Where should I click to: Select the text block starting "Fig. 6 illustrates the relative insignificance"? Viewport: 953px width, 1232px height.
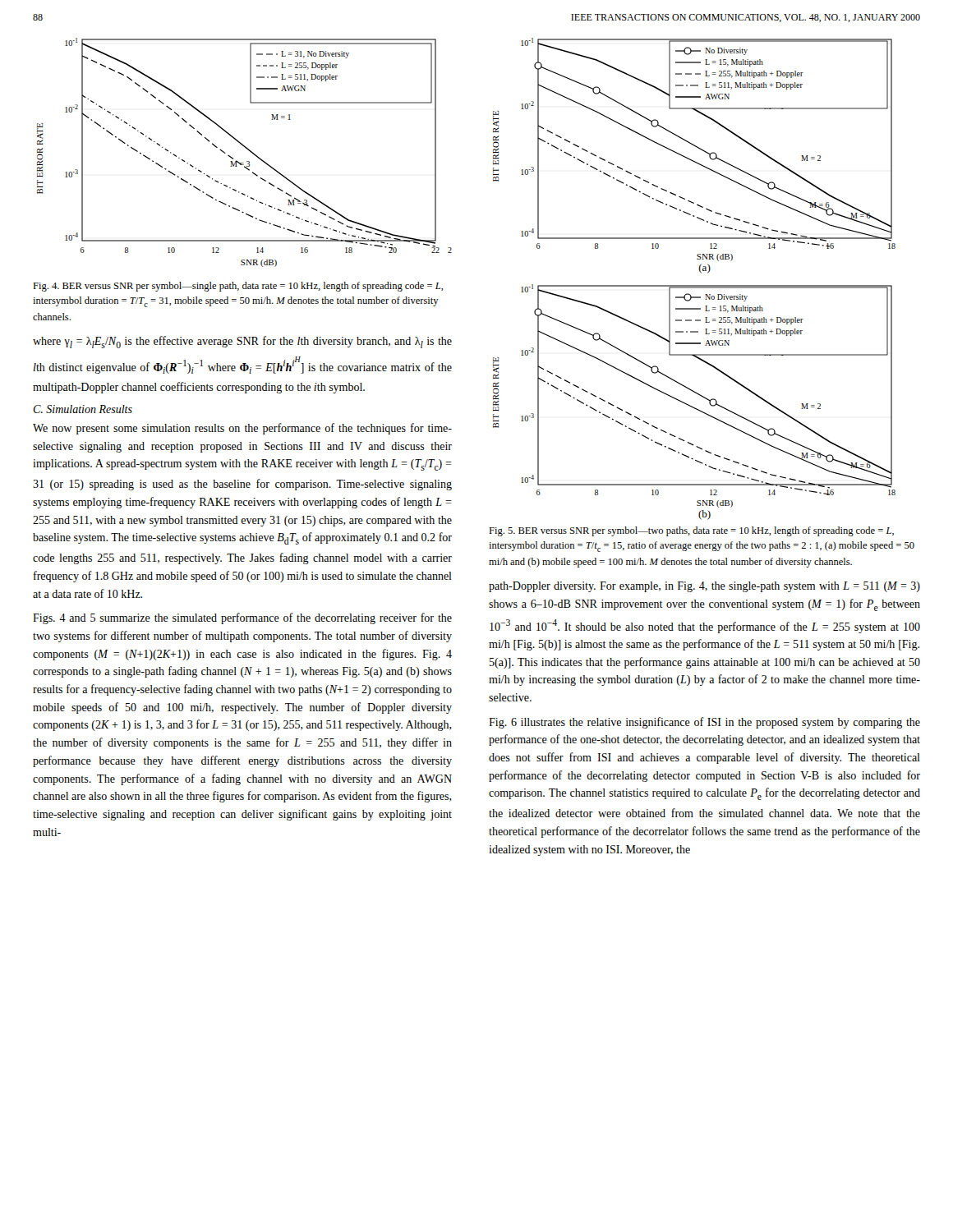tap(704, 786)
